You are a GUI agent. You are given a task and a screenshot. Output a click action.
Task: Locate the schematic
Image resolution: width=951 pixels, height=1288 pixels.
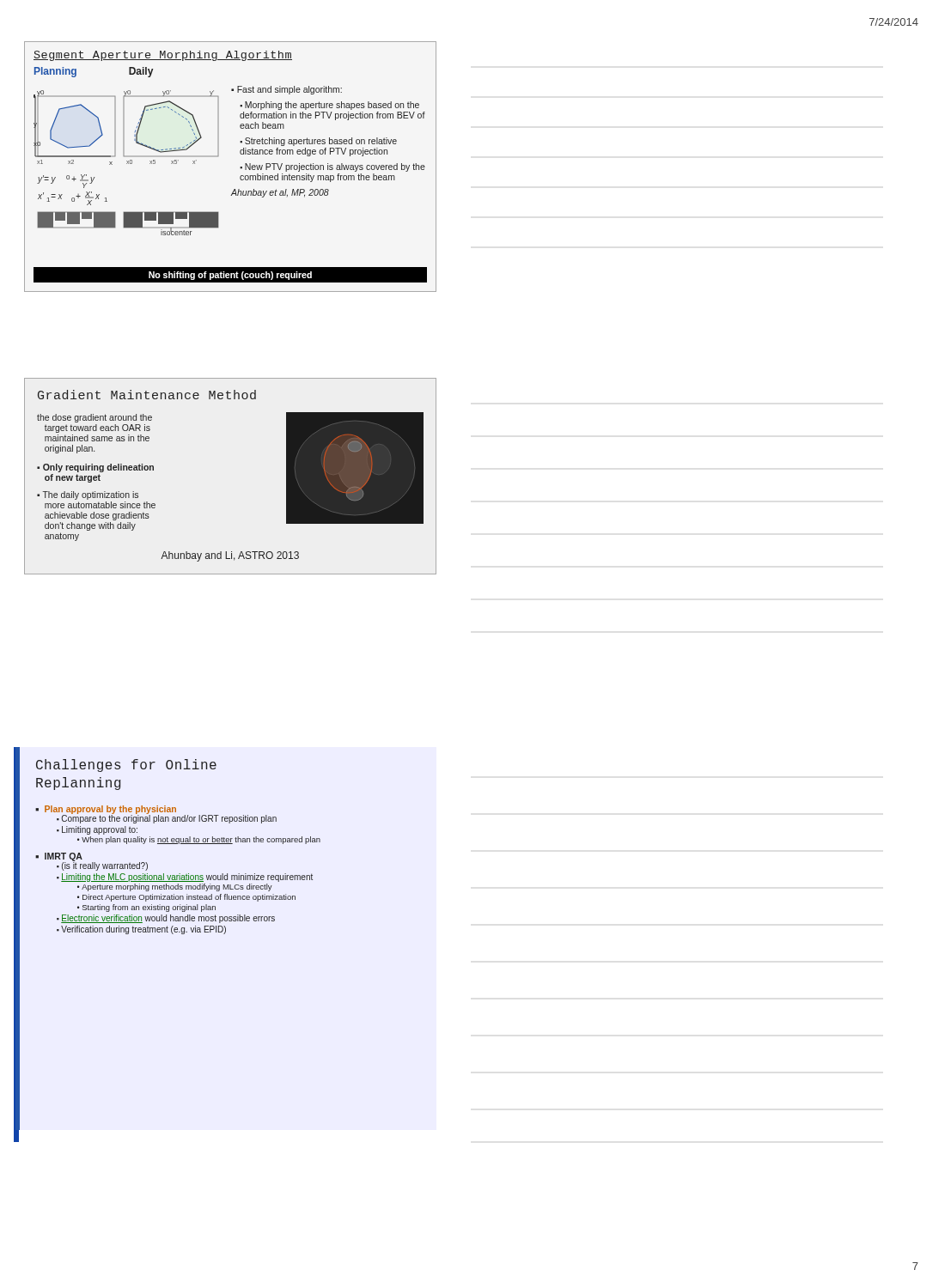pos(128,170)
